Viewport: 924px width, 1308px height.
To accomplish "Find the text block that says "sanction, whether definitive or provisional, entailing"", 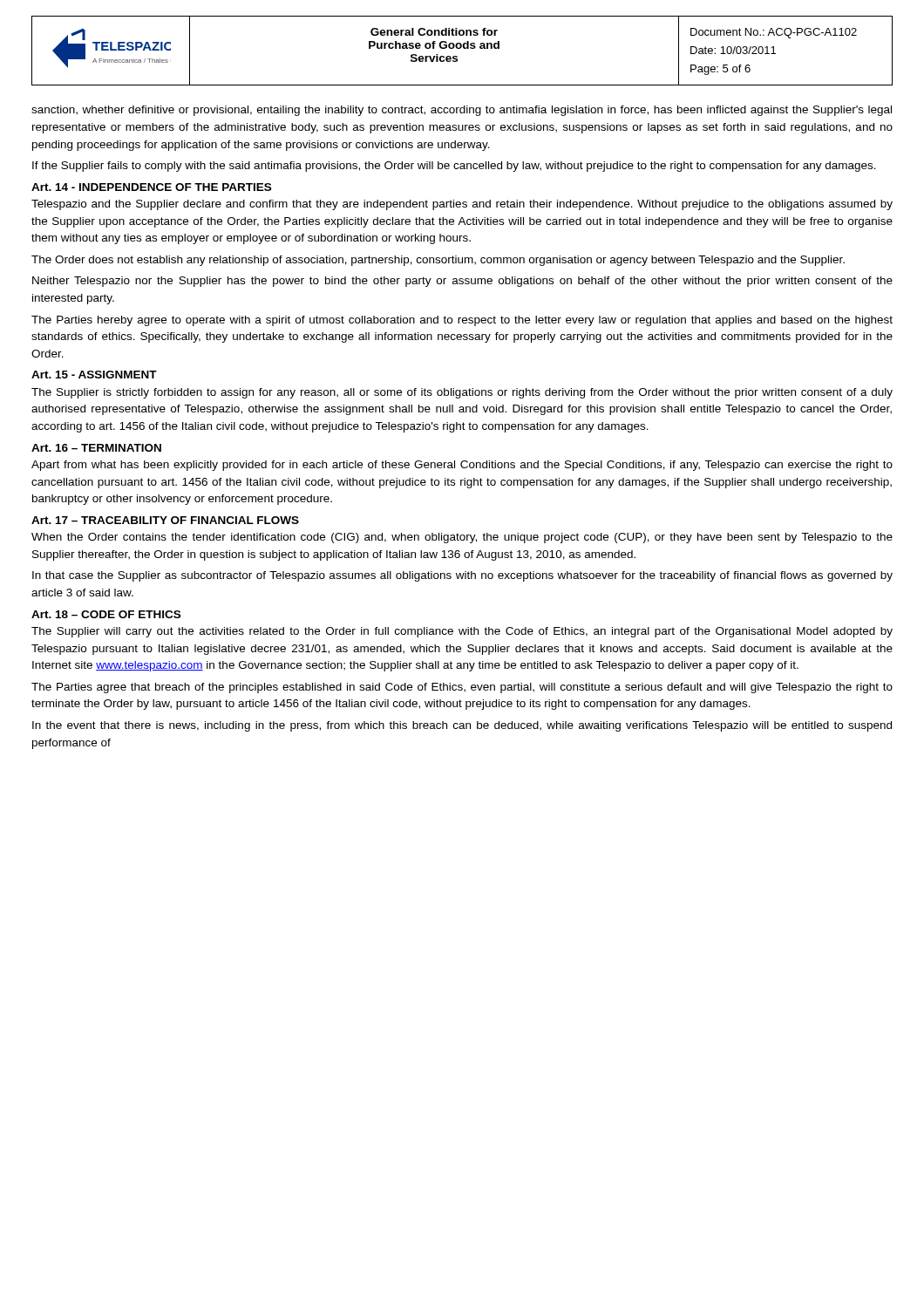I will pos(462,127).
